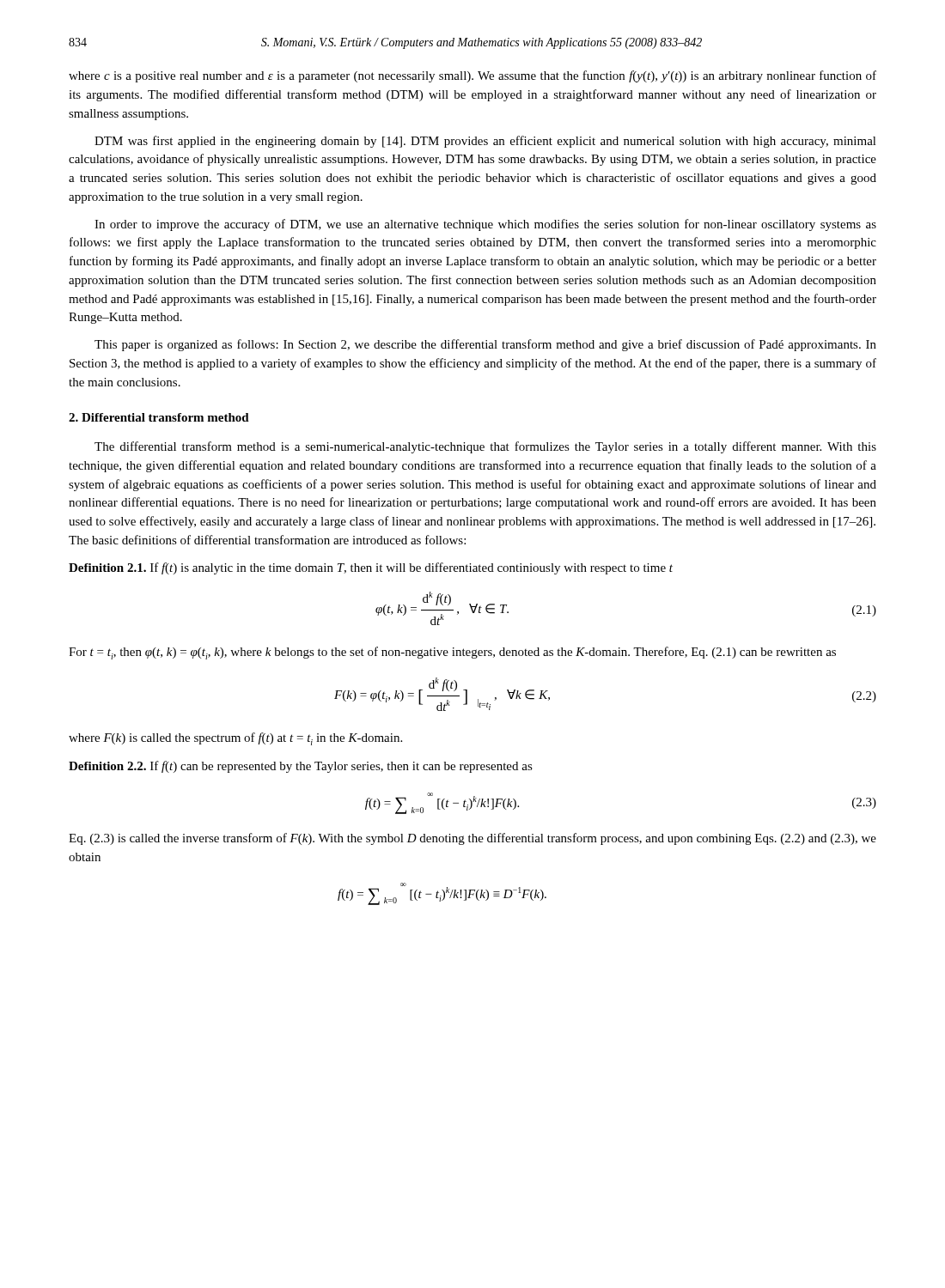Locate the element starting "In order to improve the accuracy of DTM,"
The width and height of the screenshot is (945, 1288).
pyautogui.click(x=472, y=271)
